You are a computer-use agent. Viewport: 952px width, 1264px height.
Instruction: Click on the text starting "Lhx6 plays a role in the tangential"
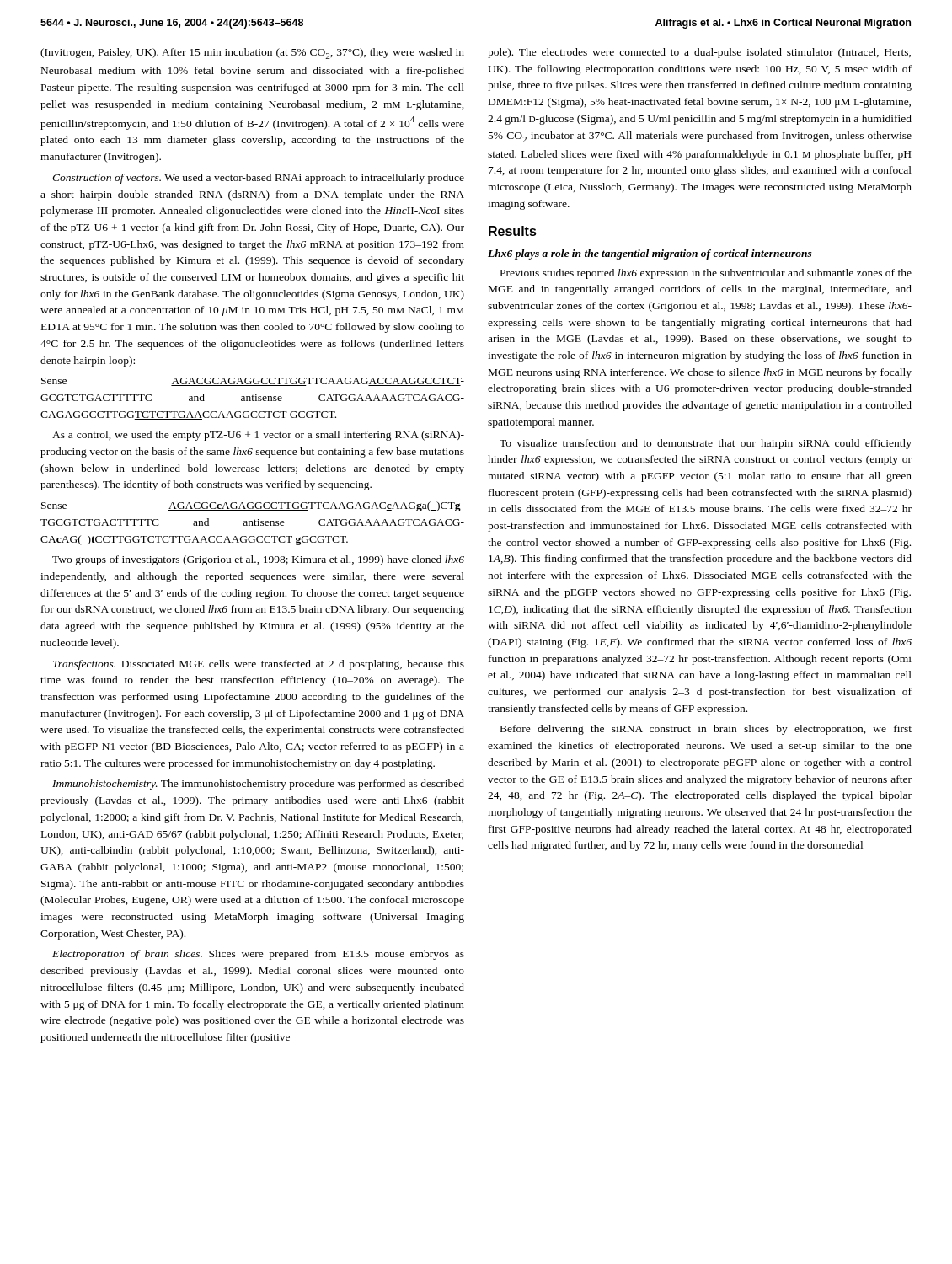650,253
